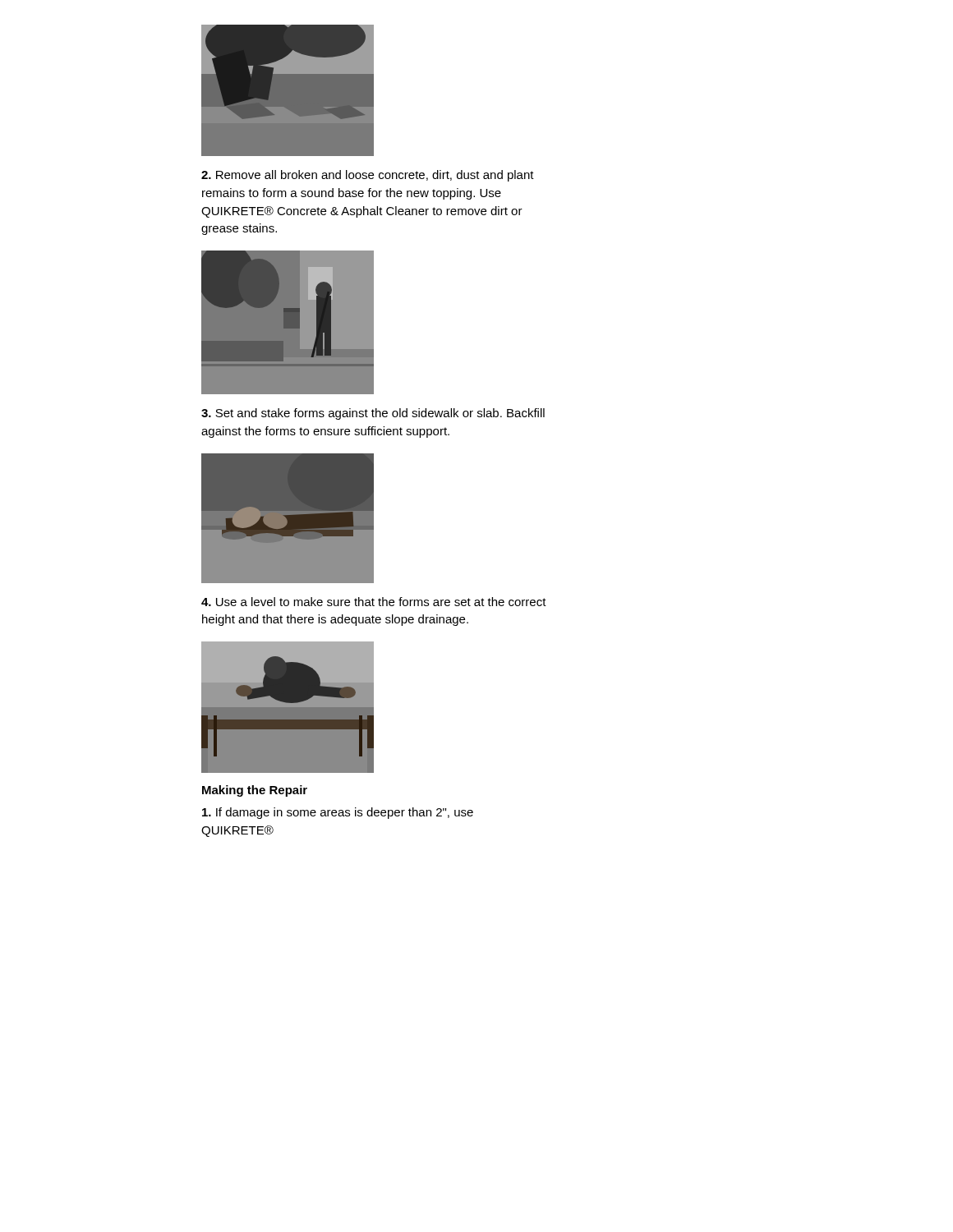
Task: Locate the list item that says "4. Use a level to make"
Action: (374, 610)
